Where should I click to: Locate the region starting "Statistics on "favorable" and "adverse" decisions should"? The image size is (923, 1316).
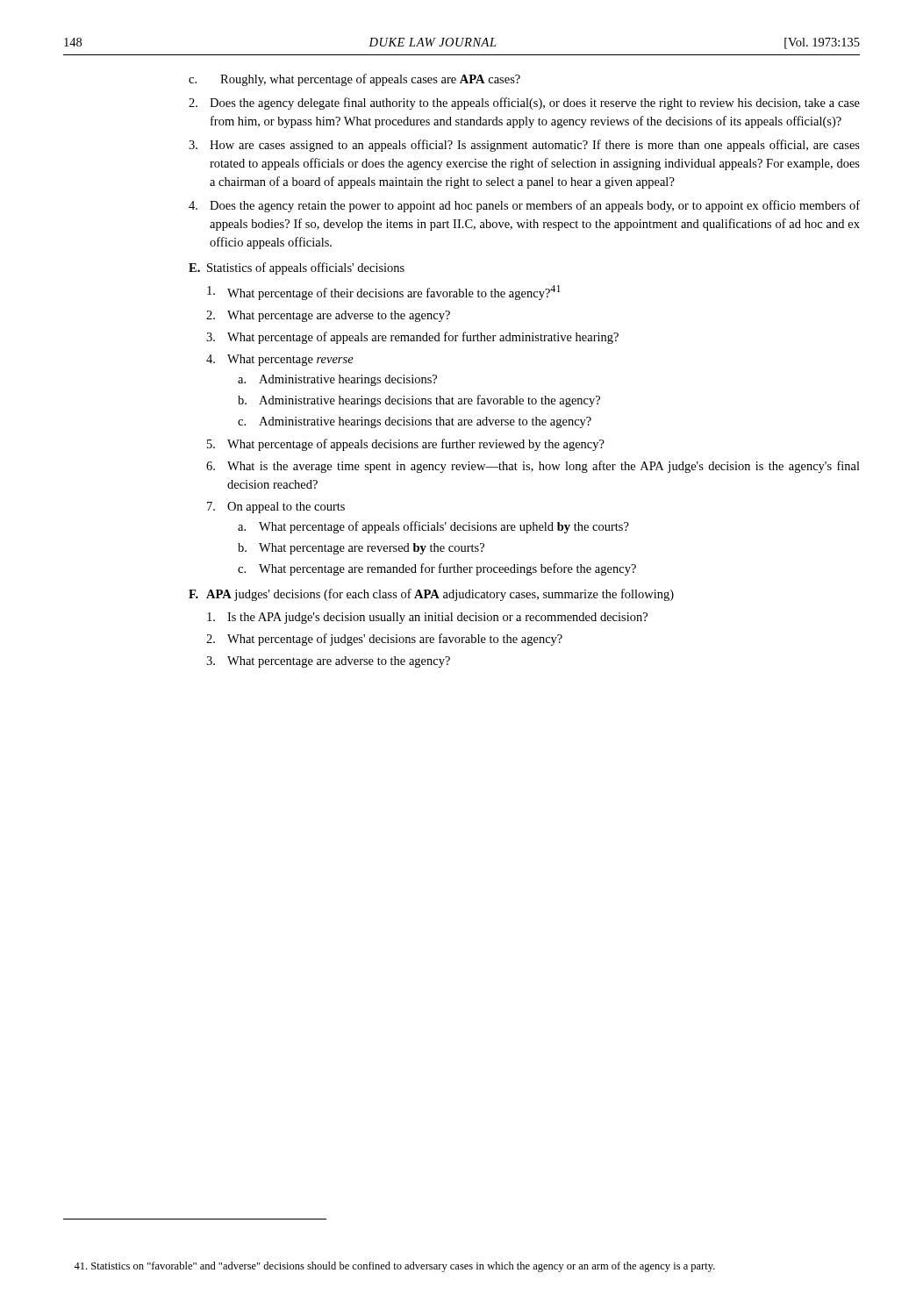pos(389,1266)
